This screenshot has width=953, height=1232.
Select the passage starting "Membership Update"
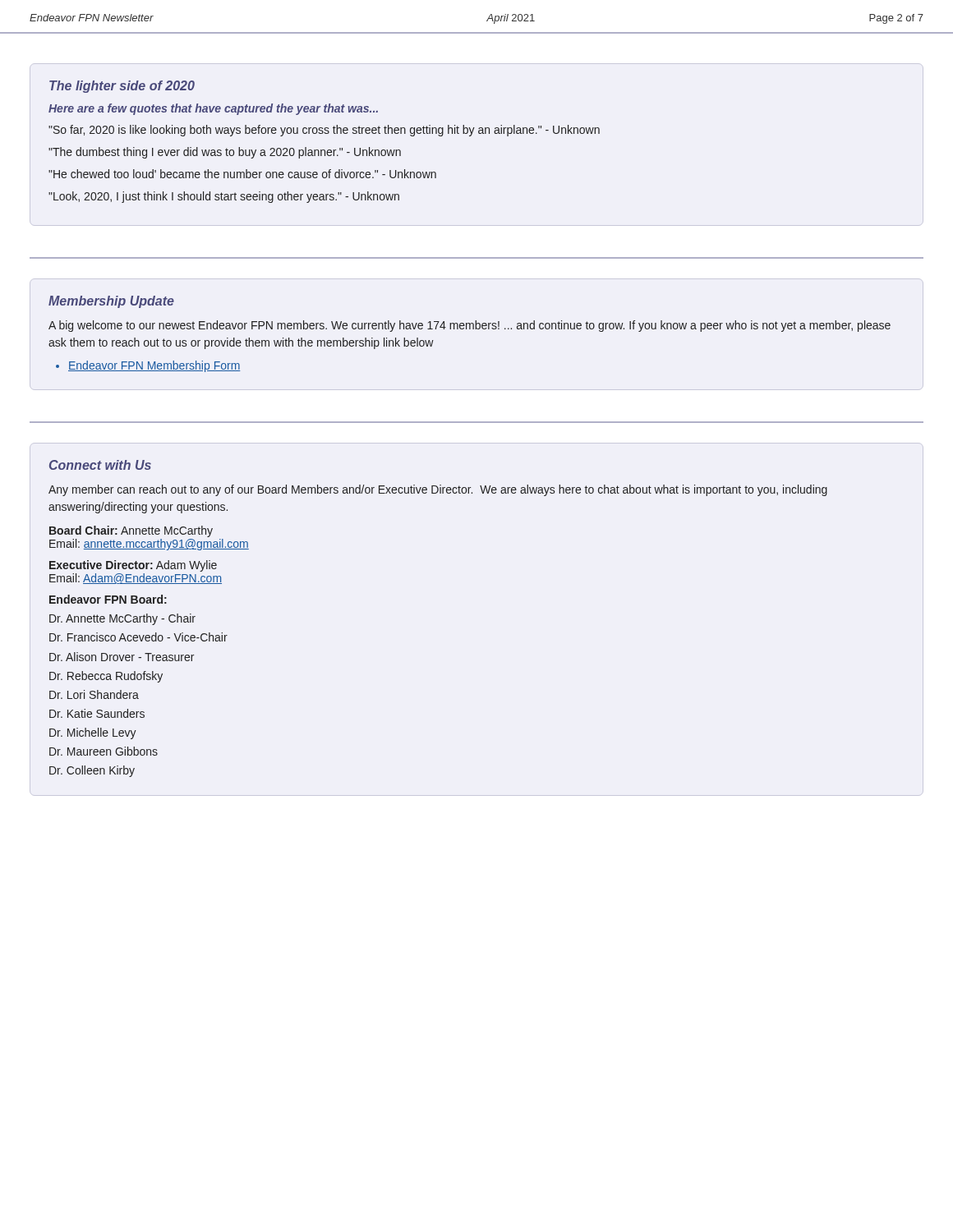pos(111,301)
